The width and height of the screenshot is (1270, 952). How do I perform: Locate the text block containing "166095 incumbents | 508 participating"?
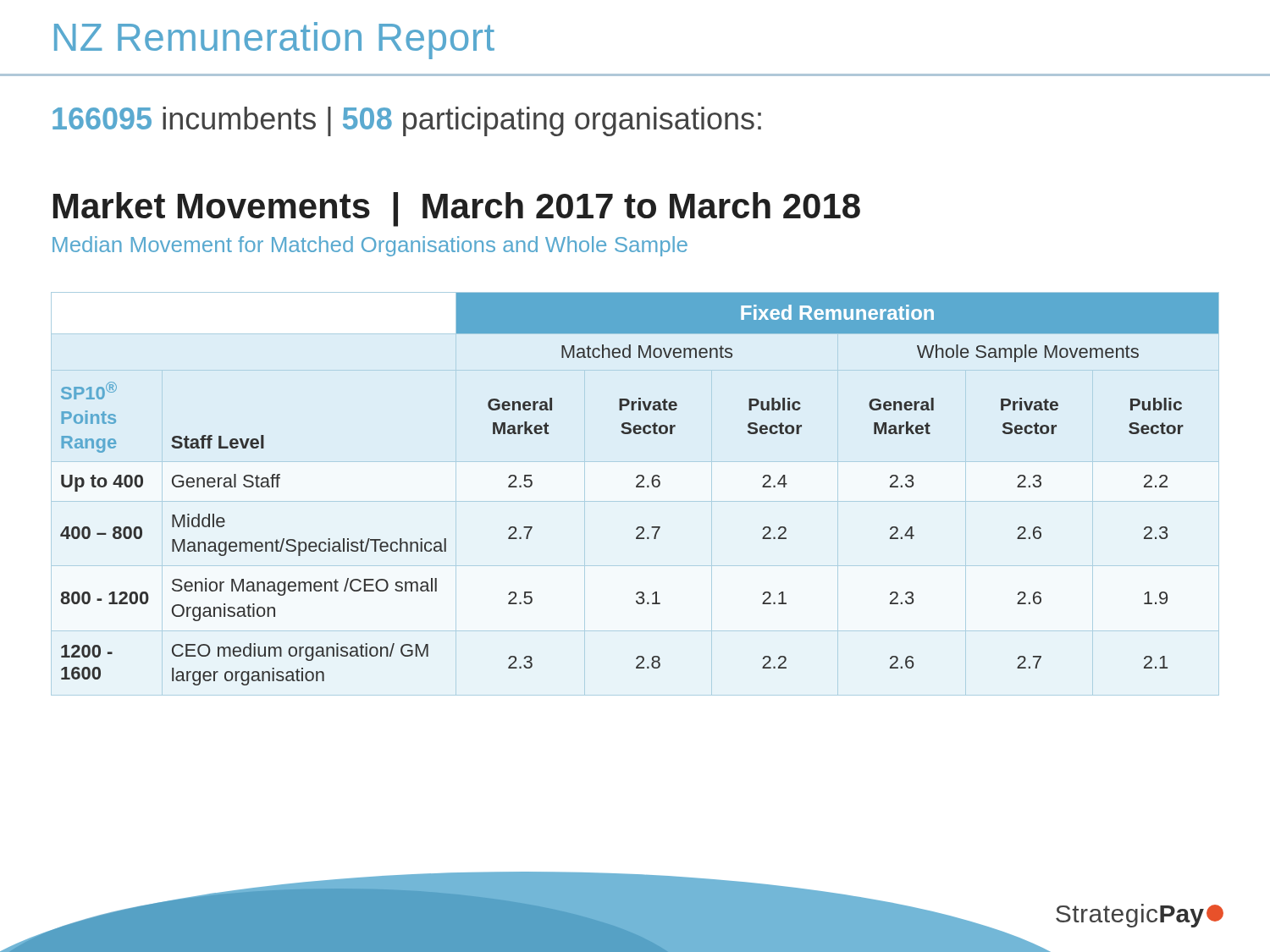[x=407, y=119]
